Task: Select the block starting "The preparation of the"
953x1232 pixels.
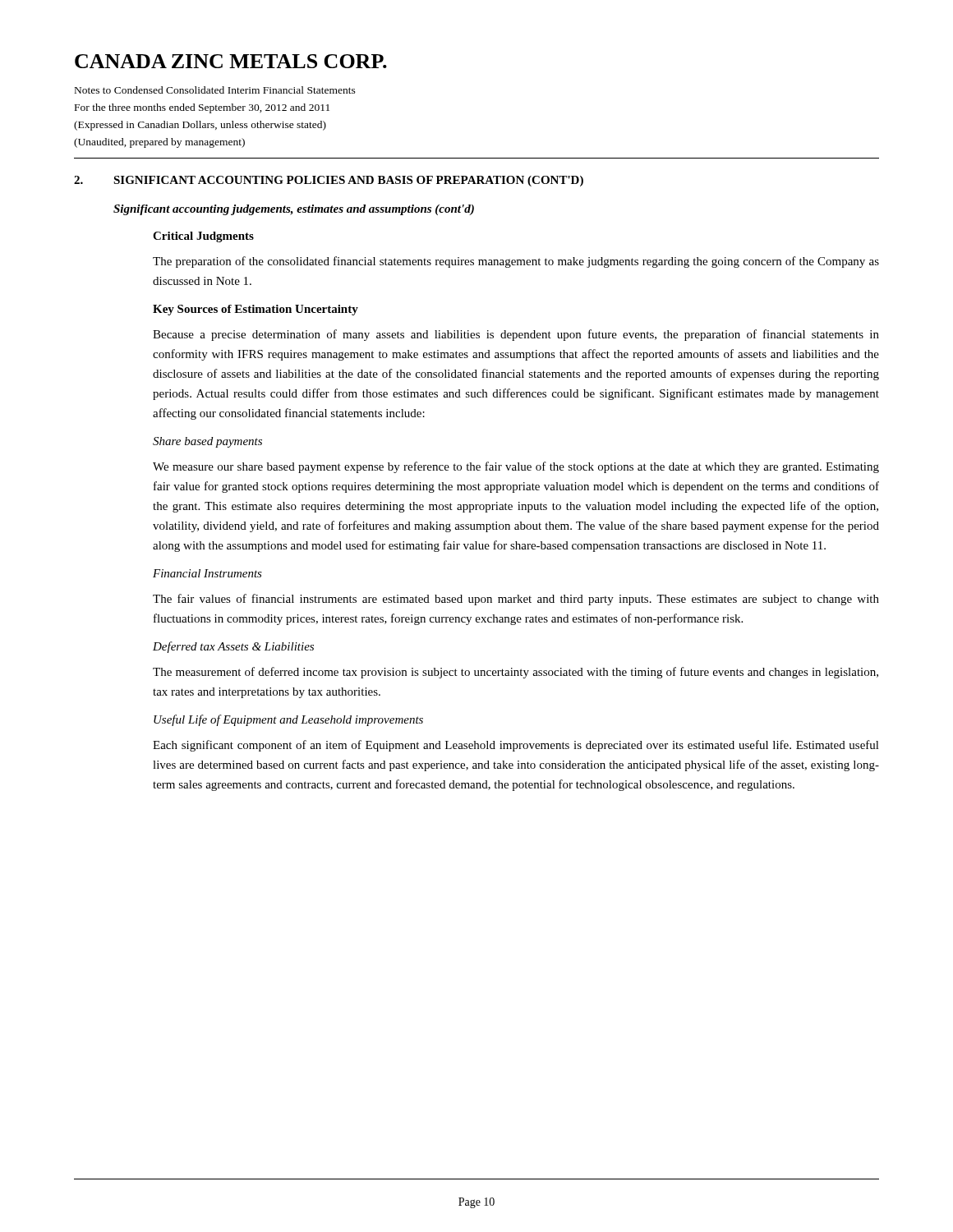Action: tap(516, 271)
